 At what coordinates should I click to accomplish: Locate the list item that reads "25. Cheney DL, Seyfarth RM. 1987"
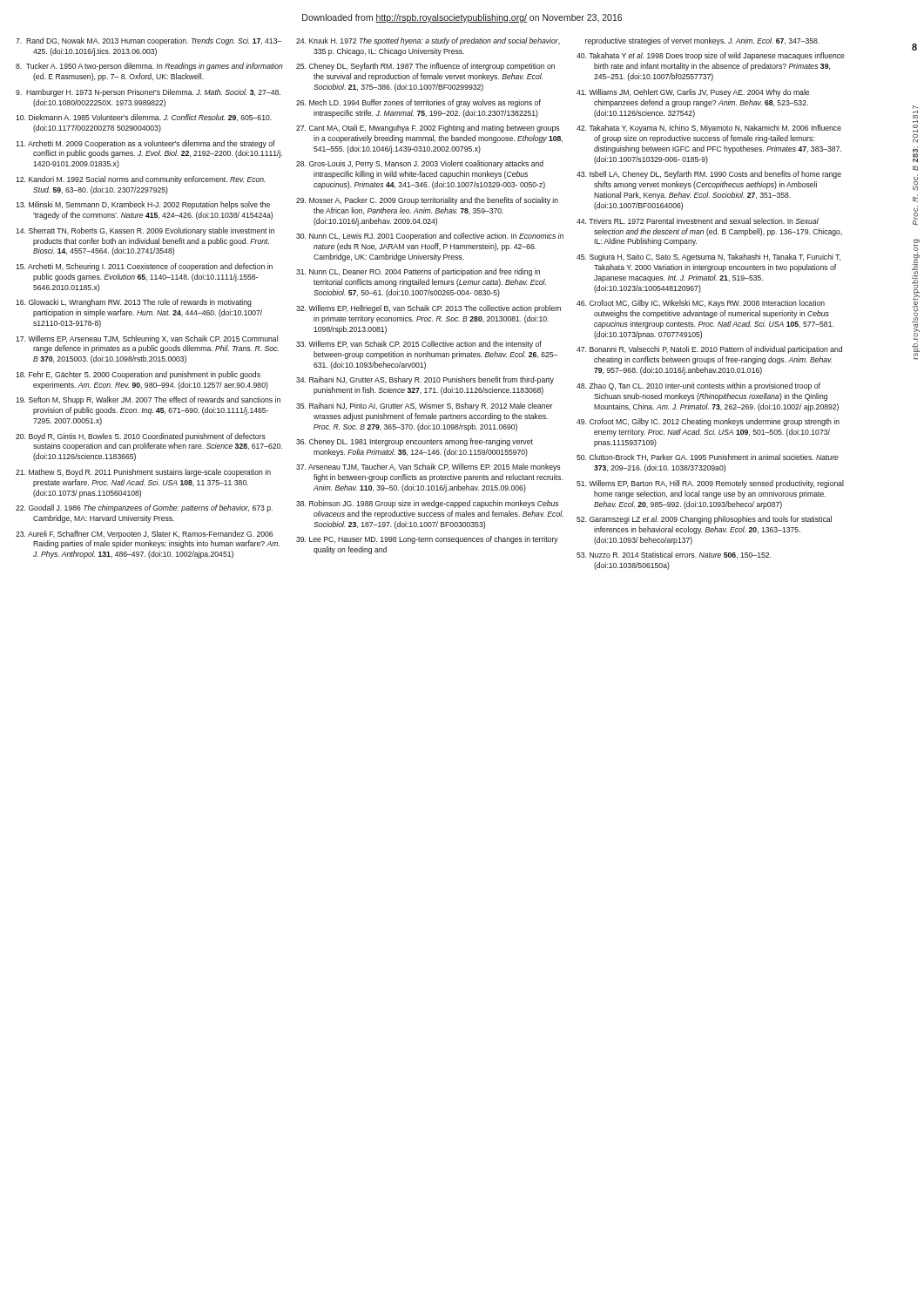426,77
